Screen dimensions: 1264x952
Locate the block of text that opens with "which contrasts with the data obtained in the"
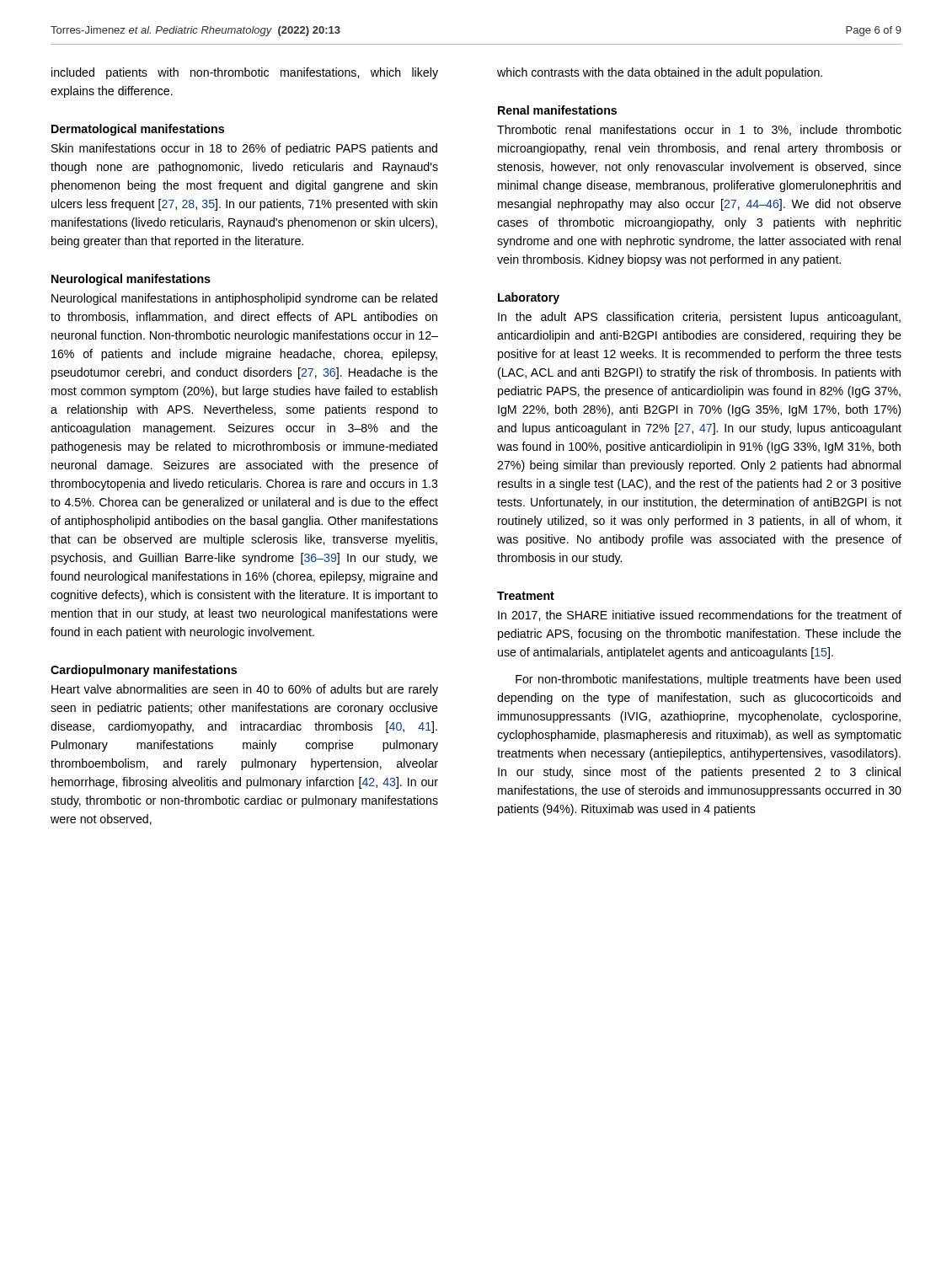coord(699,72)
